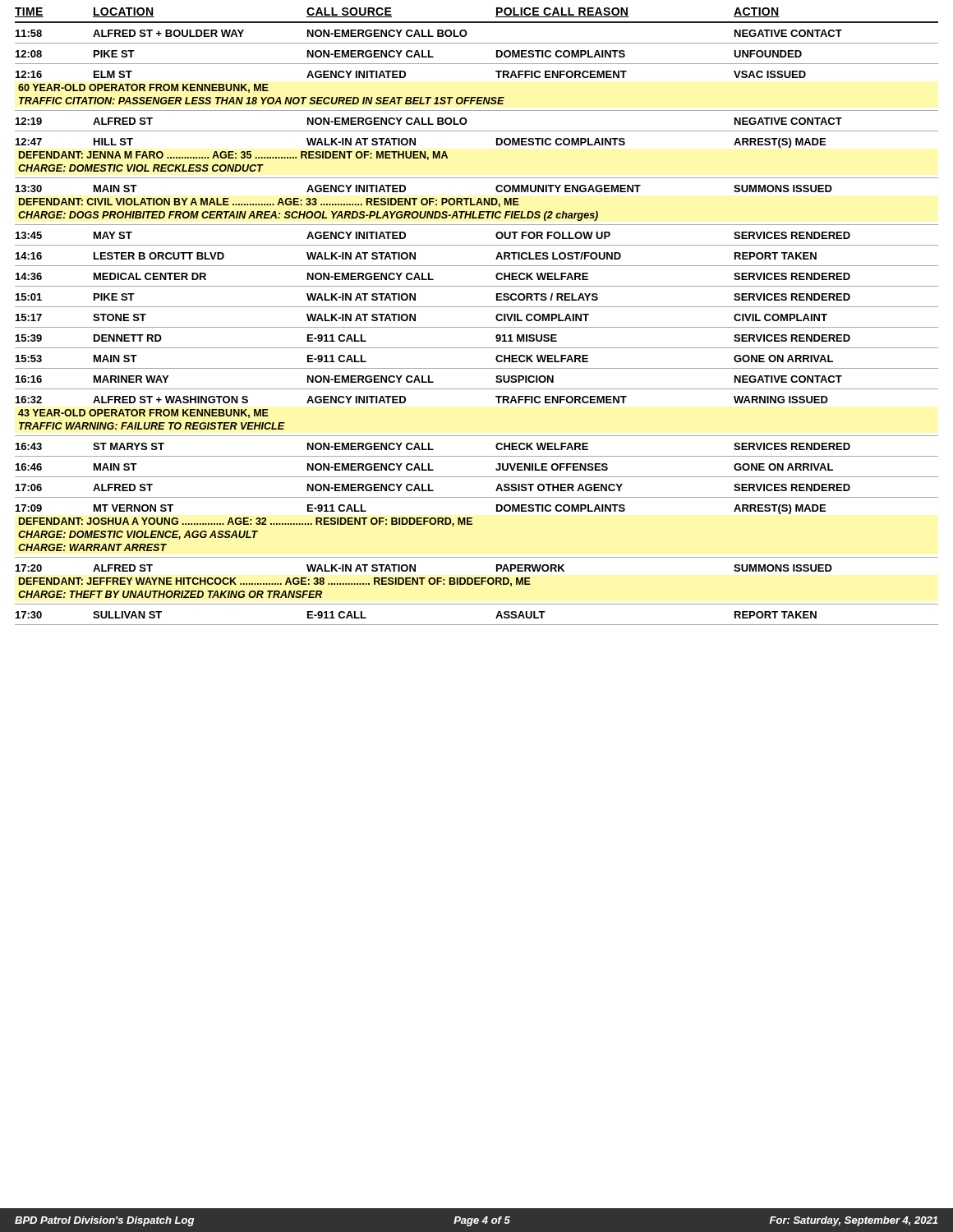
Task: Select the list item containing "16:43 ST MARYS ST NON-EMERGENCY"
Action: tap(476, 446)
